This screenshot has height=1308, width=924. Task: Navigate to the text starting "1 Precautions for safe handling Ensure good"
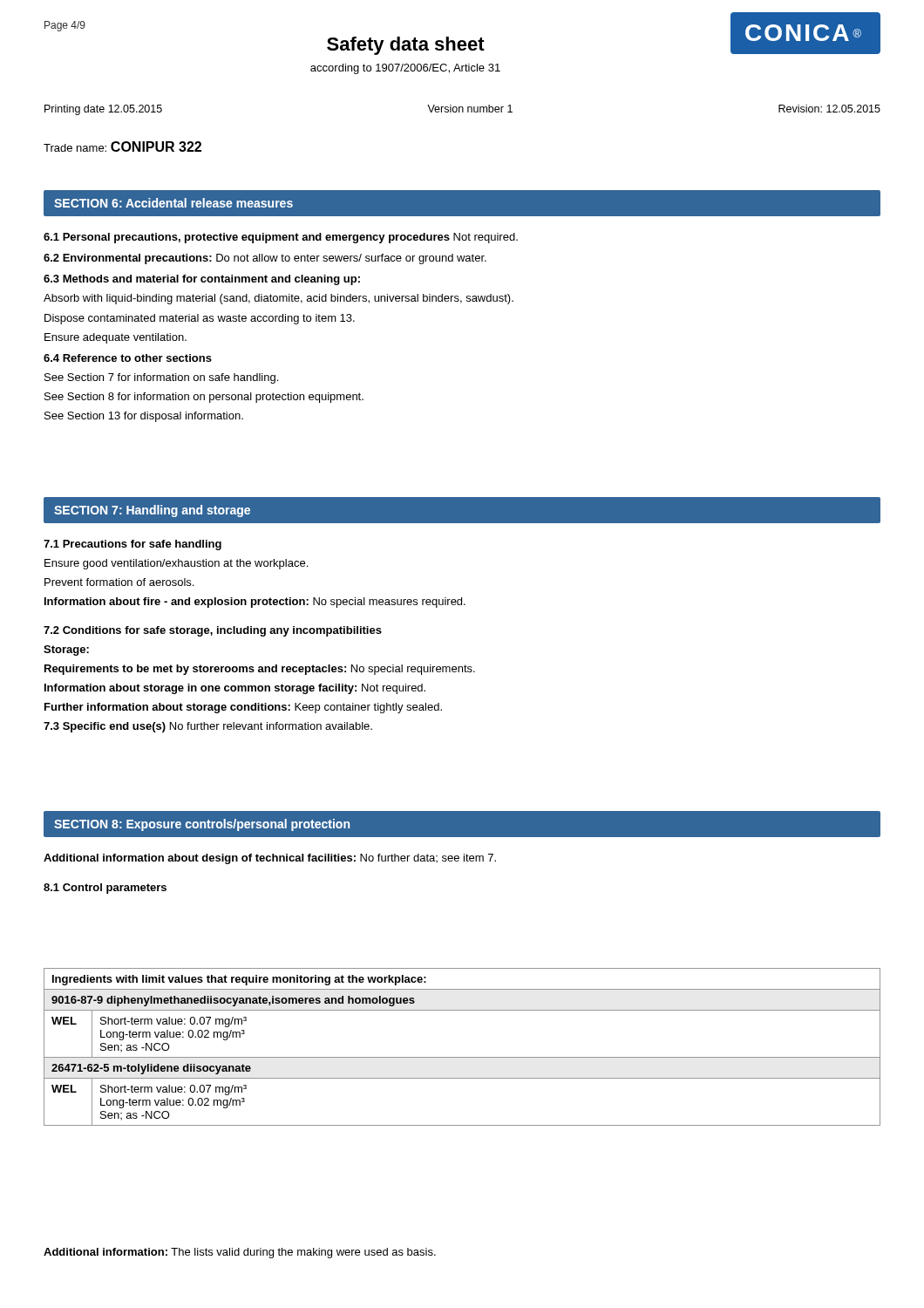(x=132, y=545)
